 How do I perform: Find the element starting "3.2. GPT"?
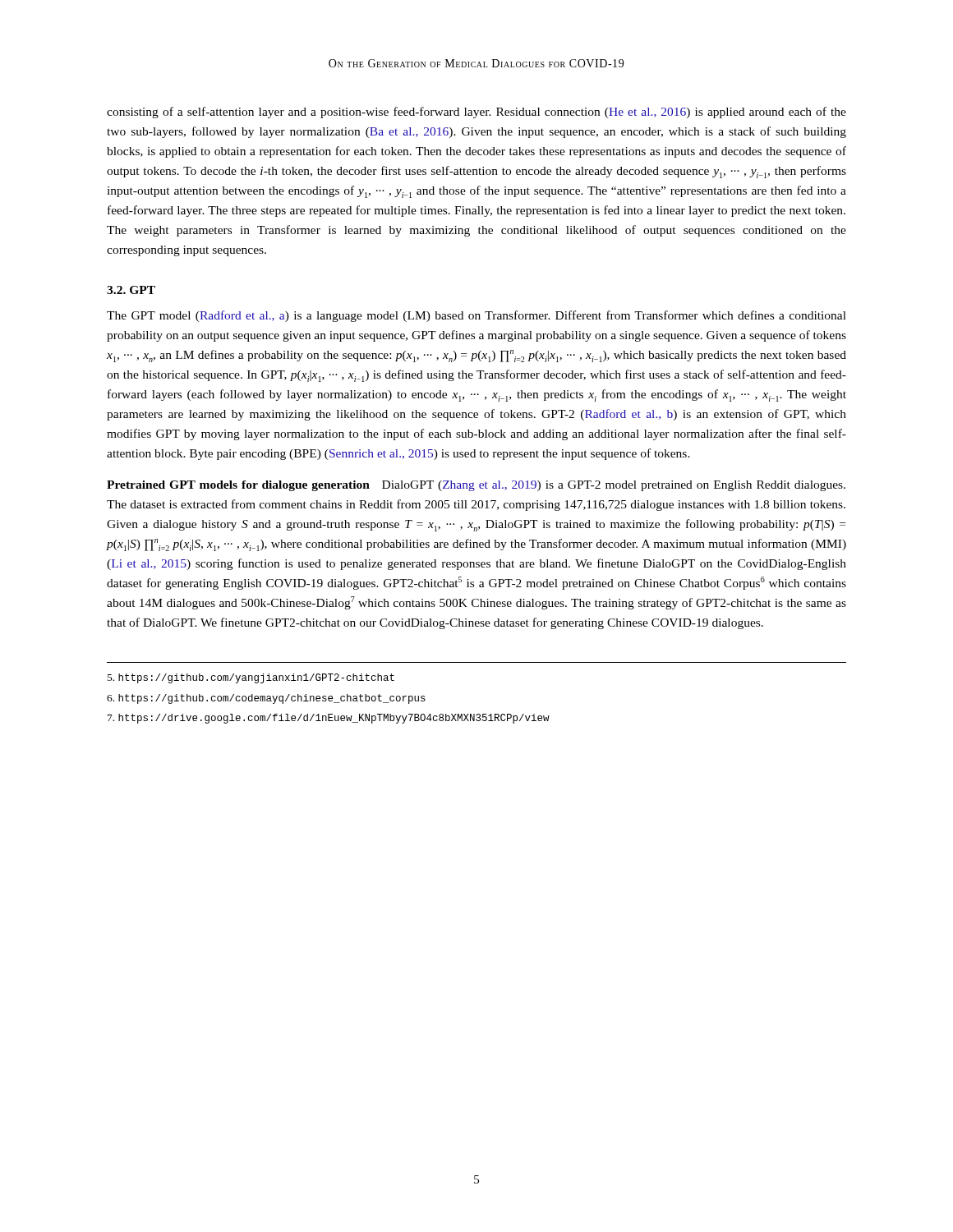[131, 290]
